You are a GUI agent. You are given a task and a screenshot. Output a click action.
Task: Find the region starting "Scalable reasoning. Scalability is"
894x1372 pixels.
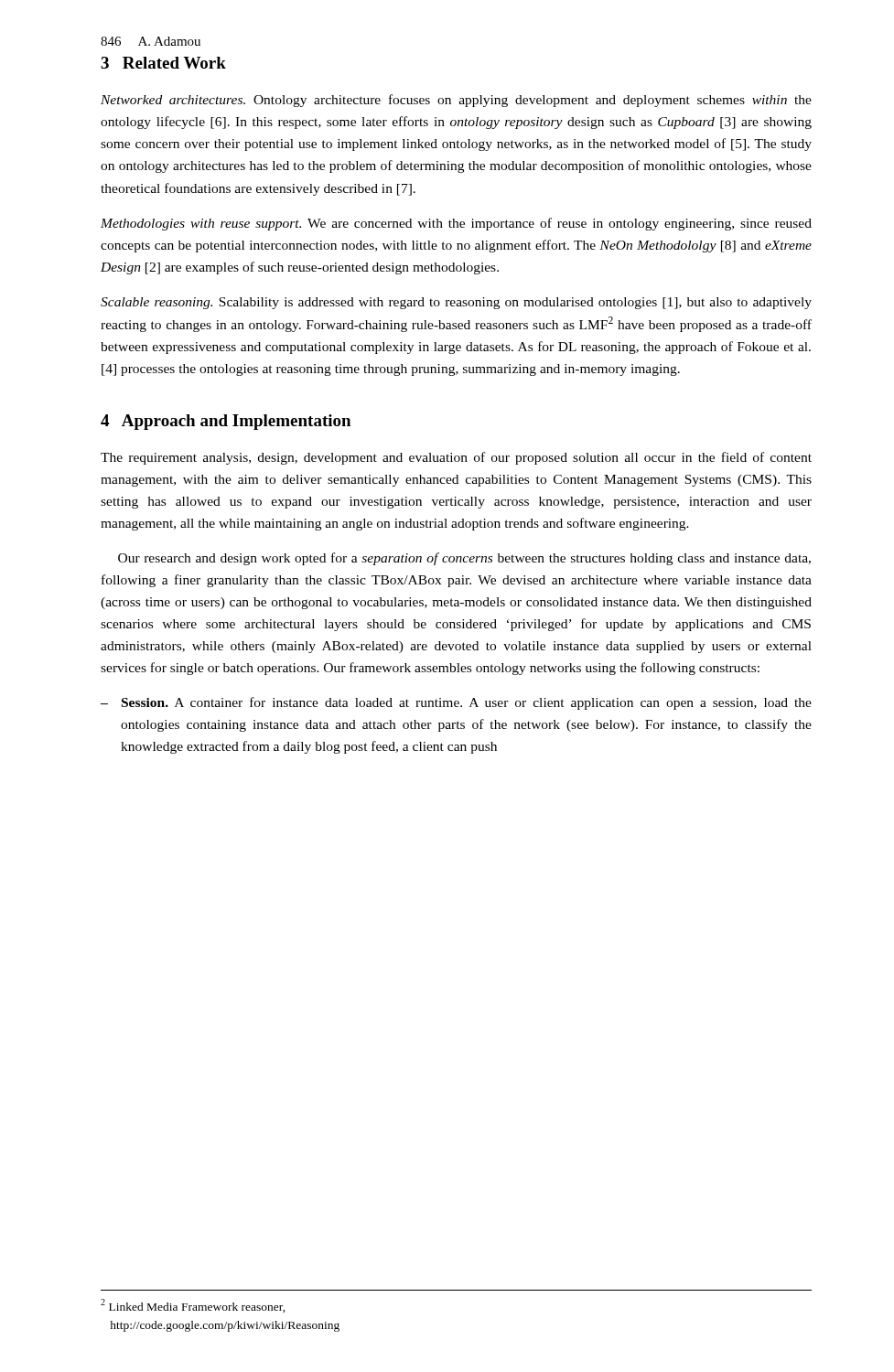(x=456, y=335)
